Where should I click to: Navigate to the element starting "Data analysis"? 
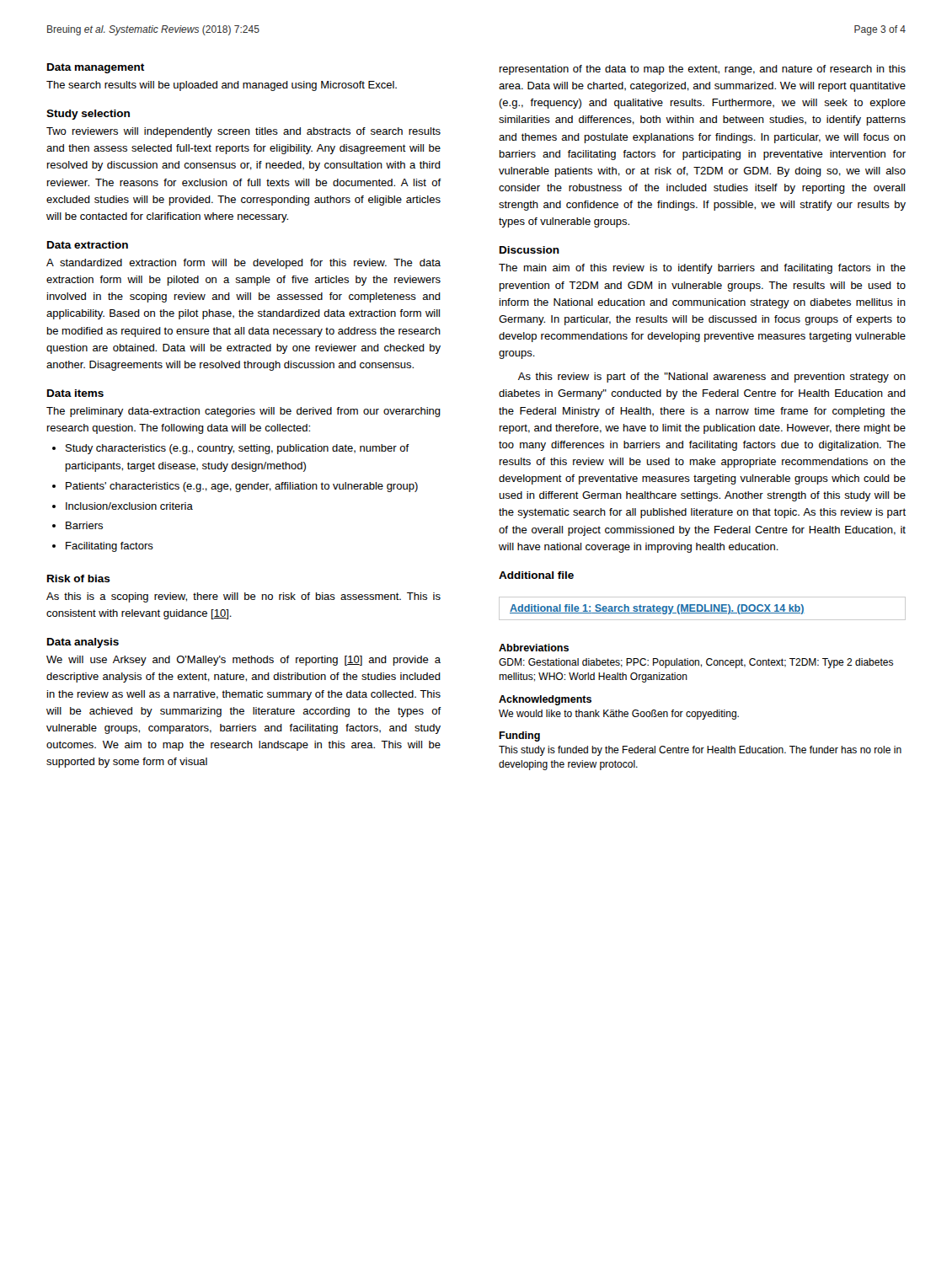click(83, 642)
